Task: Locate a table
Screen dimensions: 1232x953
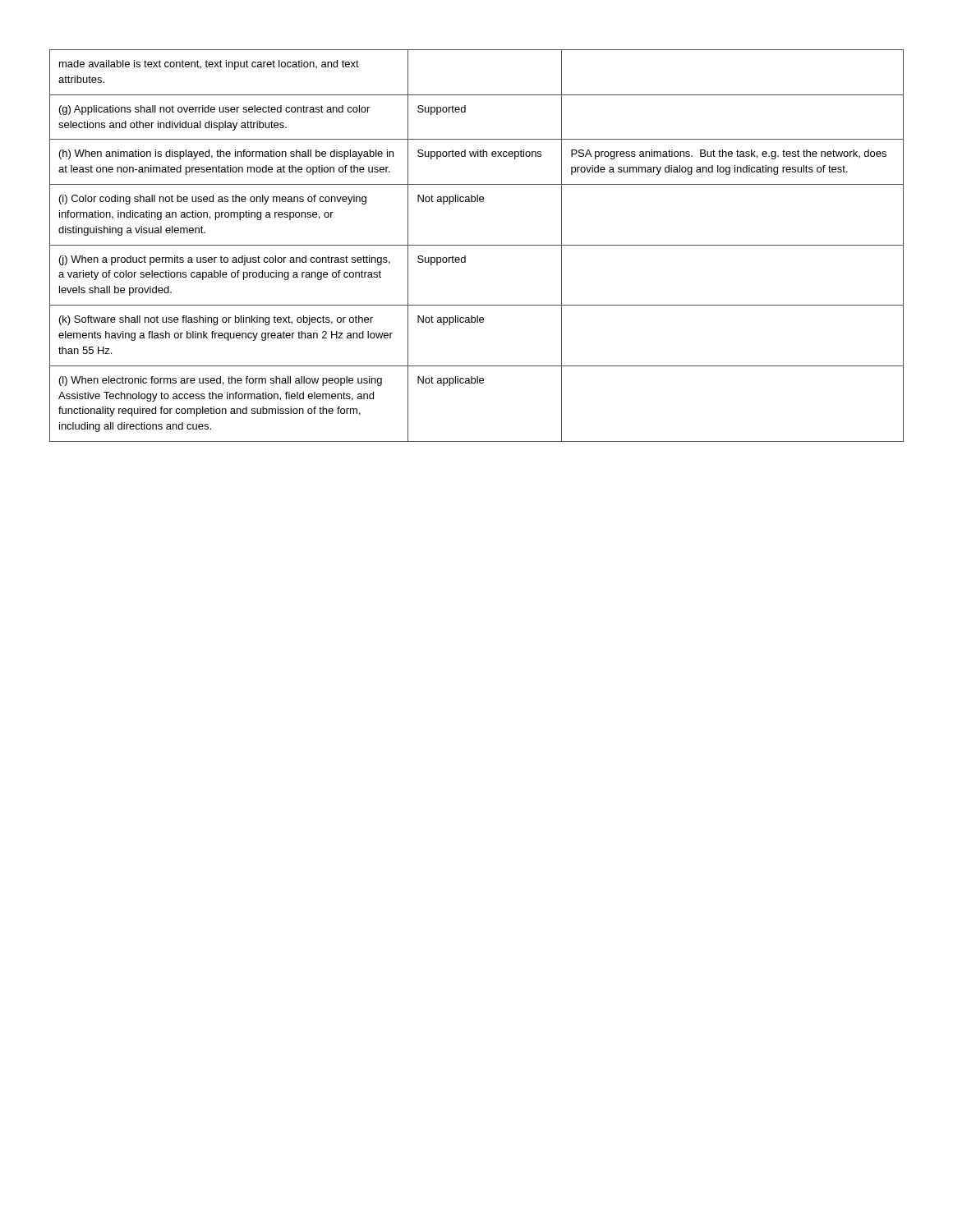Action: click(476, 246)
